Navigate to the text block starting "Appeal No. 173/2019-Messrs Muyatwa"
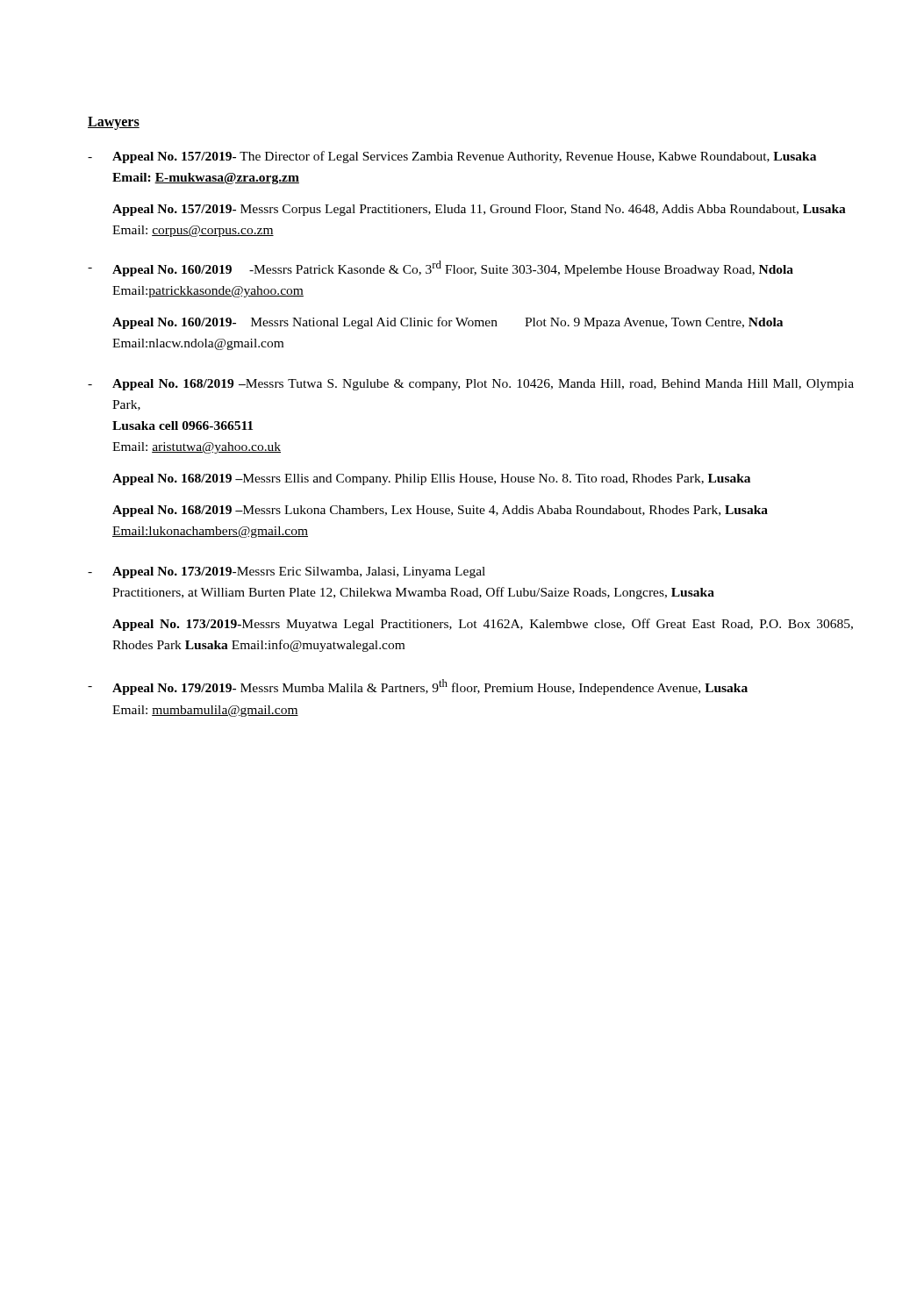 [x=483, y=634]
